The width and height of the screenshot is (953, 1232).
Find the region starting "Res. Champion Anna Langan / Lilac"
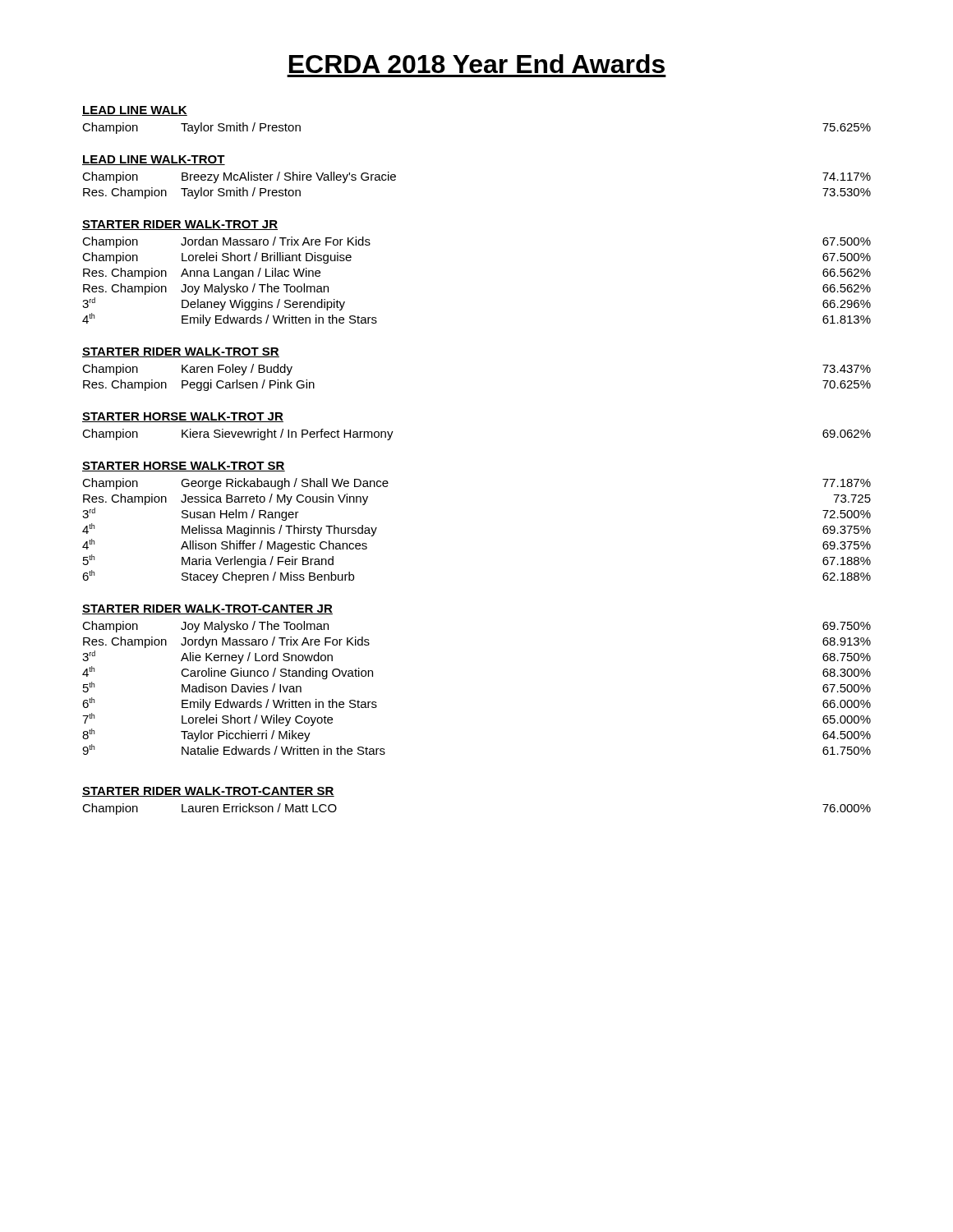[x=122, y=272]
